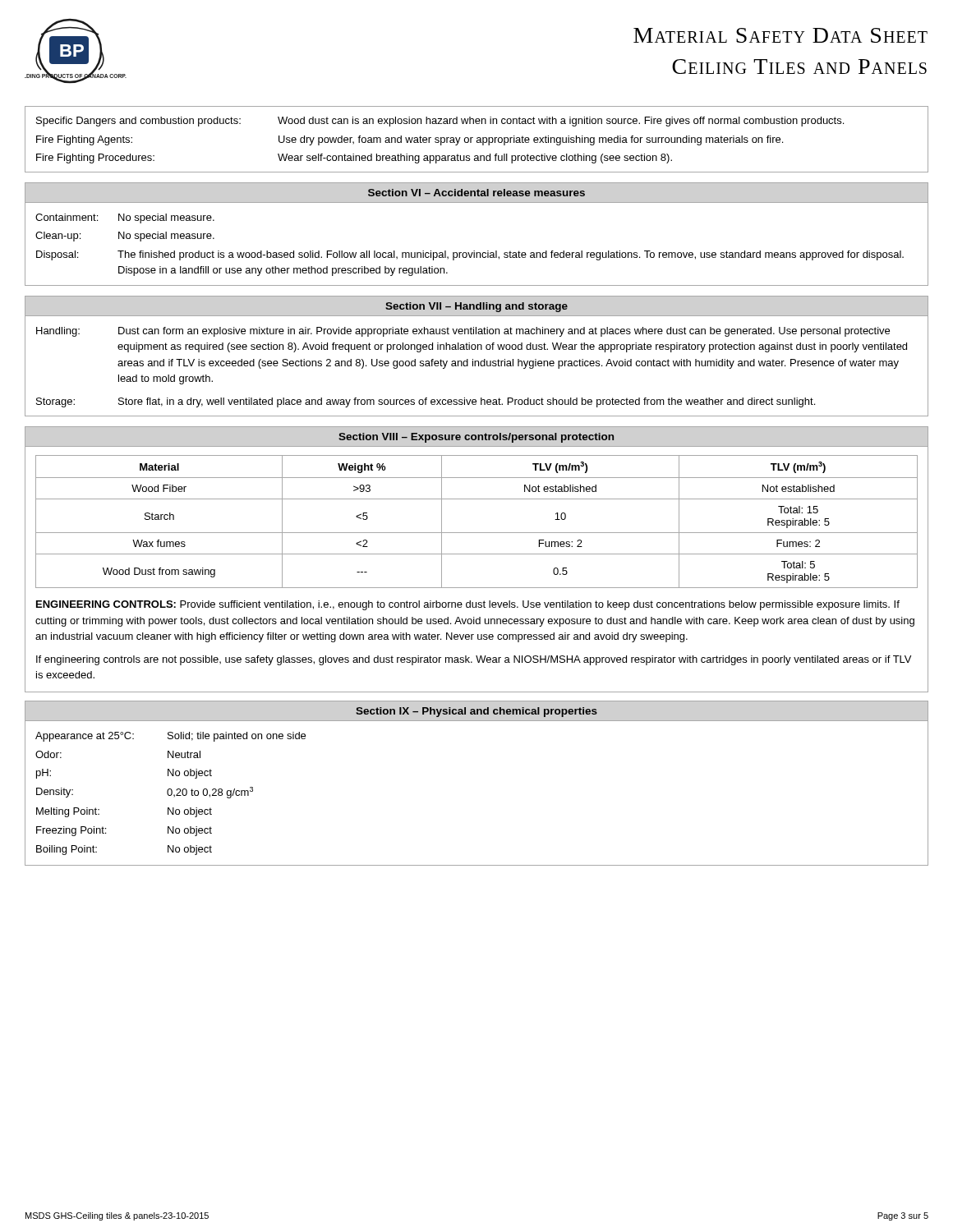Find the text block that says "Specific Dangers and combustion products: Wood dust"
The image size is (953, 1232).
click(x=476, y=139)
